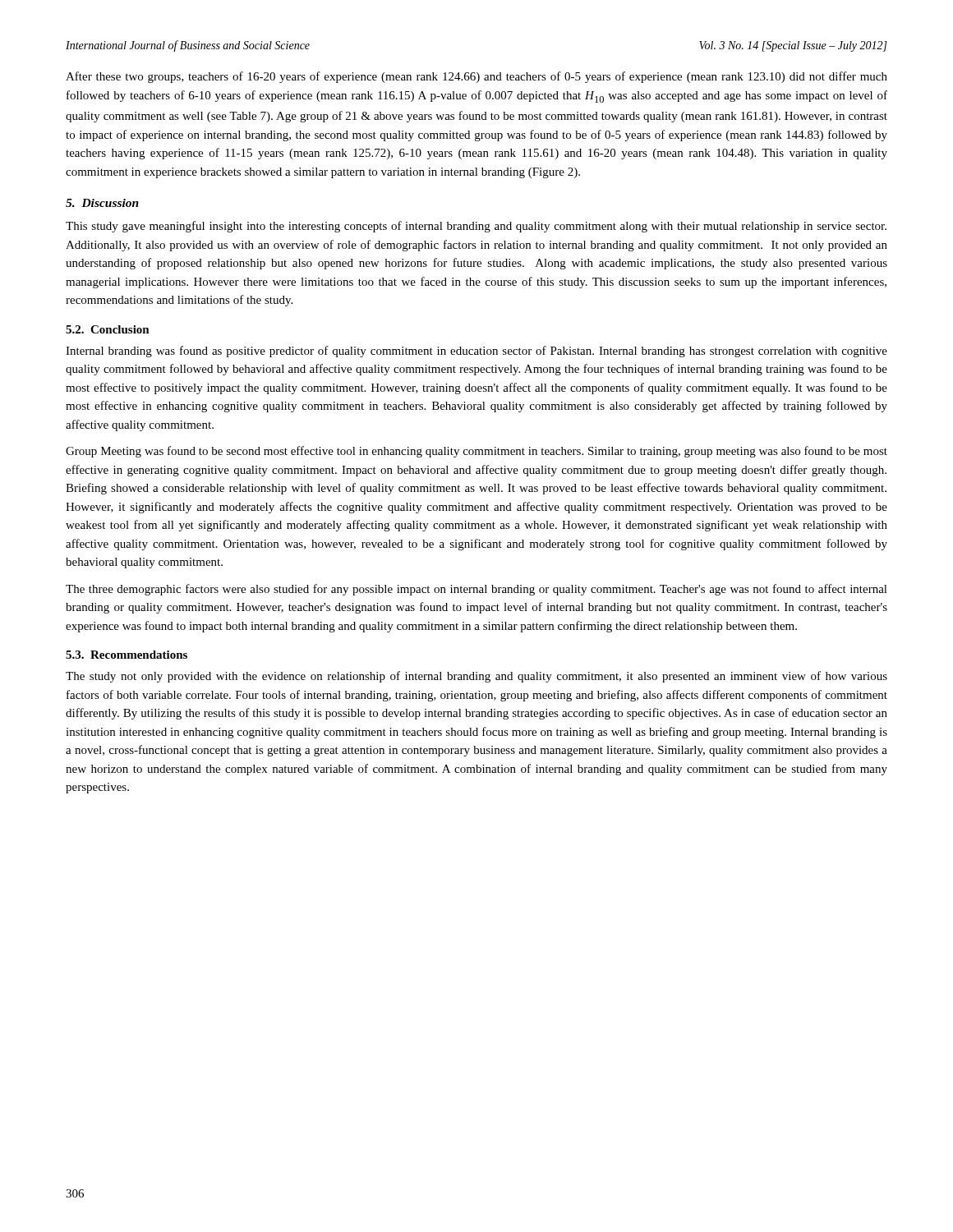Click on the text block with the text "The three demographic"
The image size is (953, 1232).
pyautogui.click(x=476, y=607)
